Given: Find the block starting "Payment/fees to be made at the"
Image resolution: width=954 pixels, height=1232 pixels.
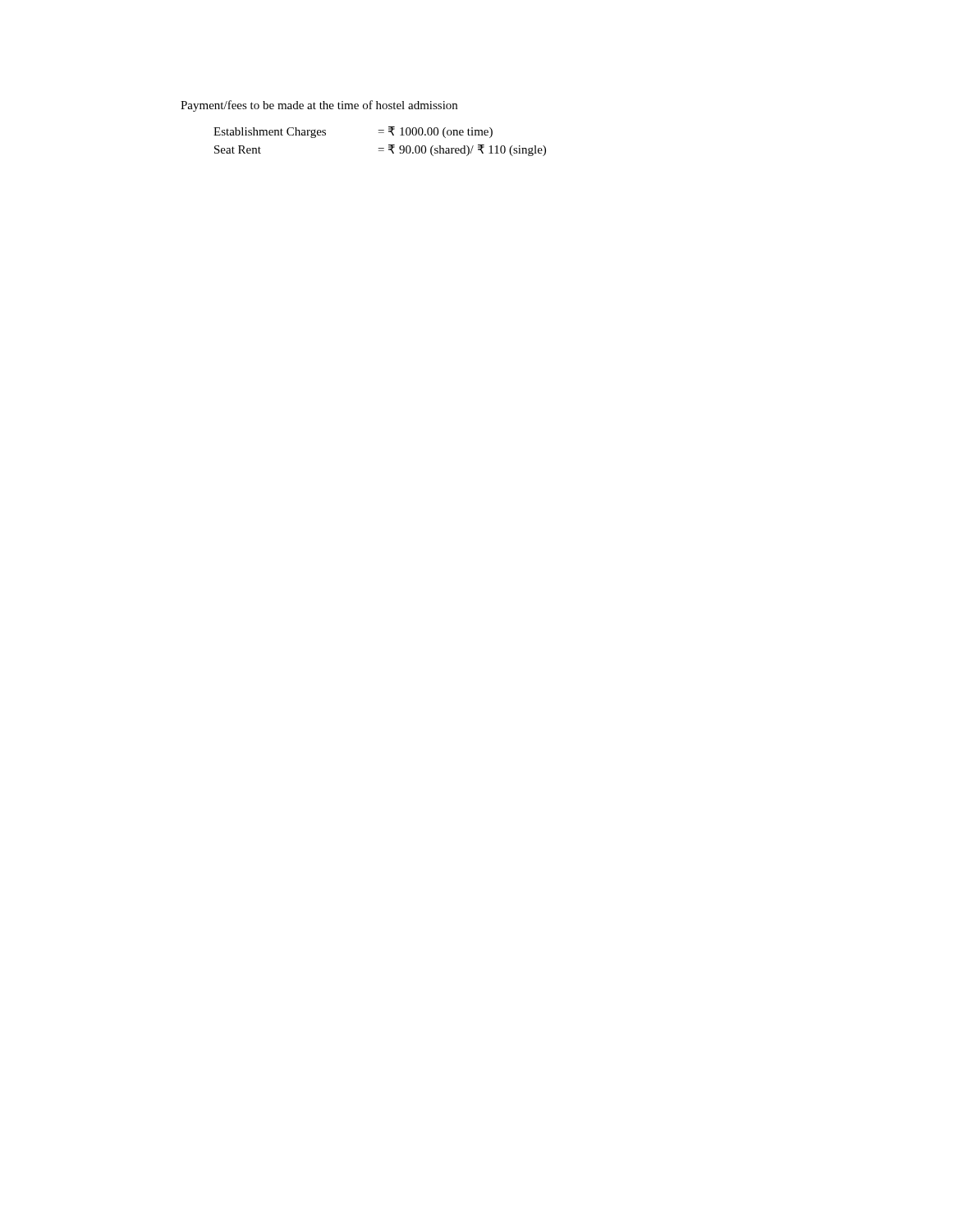Looking at the screenshot, I should [319, 105].
